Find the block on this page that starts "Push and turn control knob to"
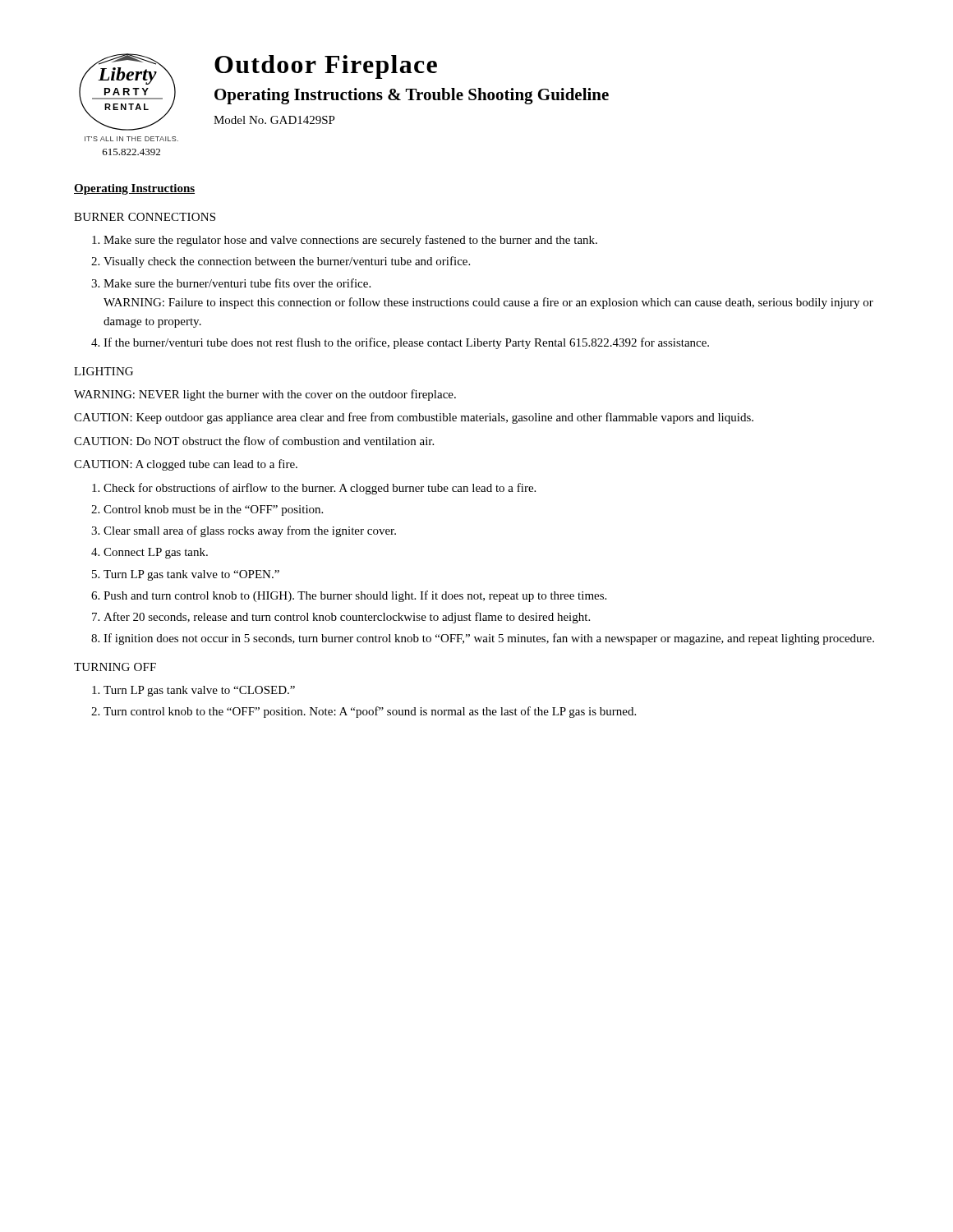 click(355, 595)
